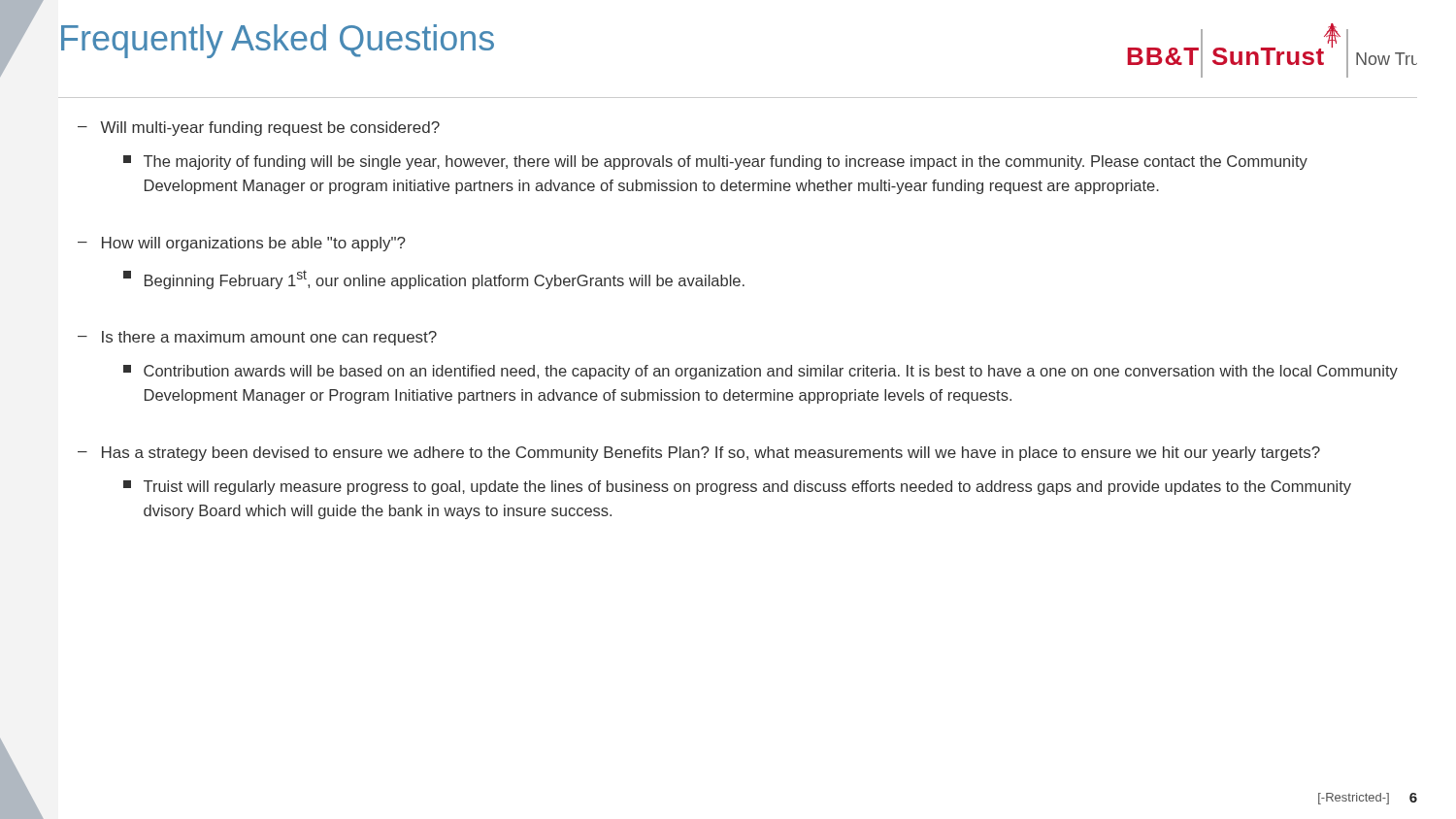Find the logo
Viewport: 1456px width, 819px height.
click(x=1272, y=55)
